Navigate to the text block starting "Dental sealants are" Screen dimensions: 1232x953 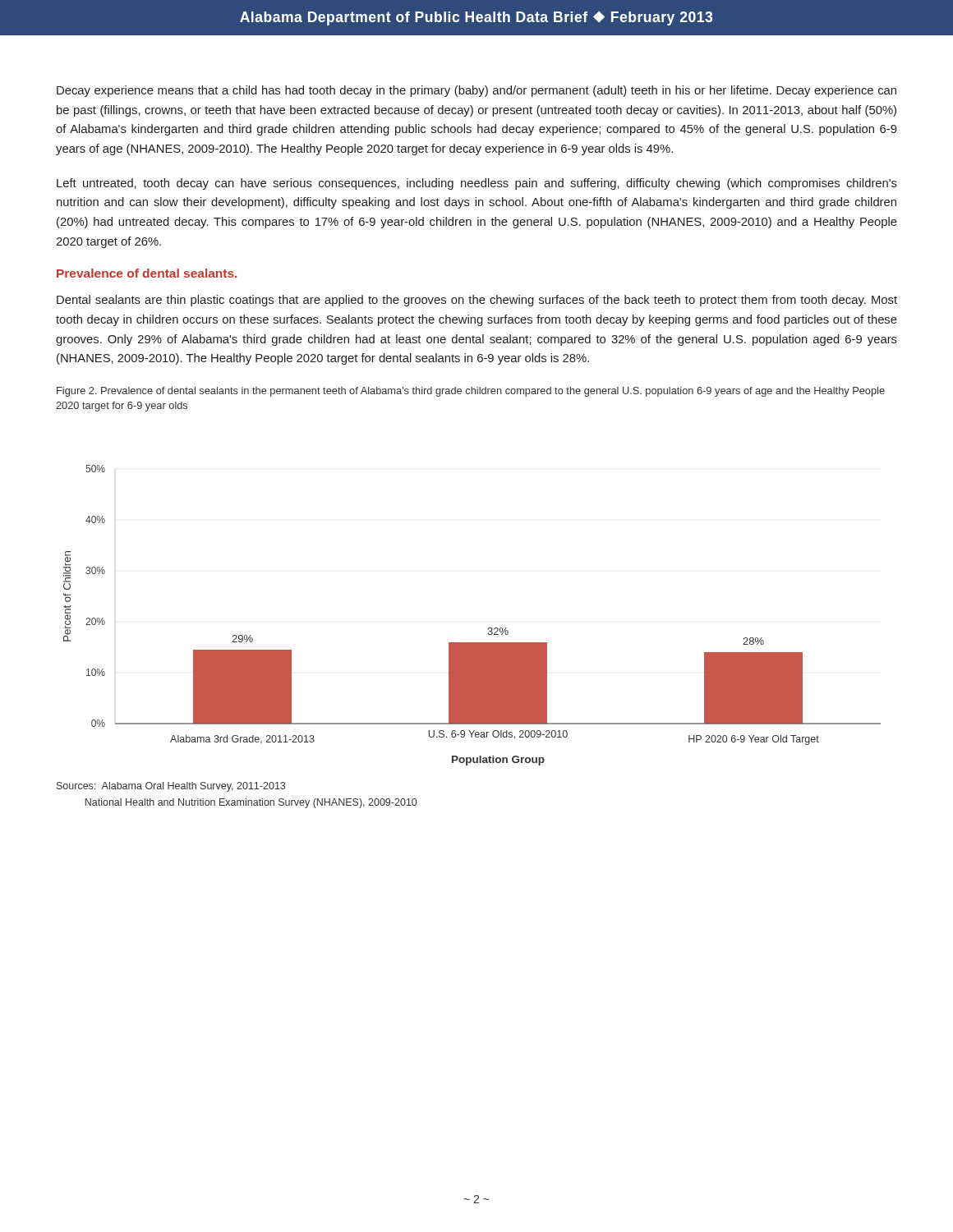(x=476, y=329)
